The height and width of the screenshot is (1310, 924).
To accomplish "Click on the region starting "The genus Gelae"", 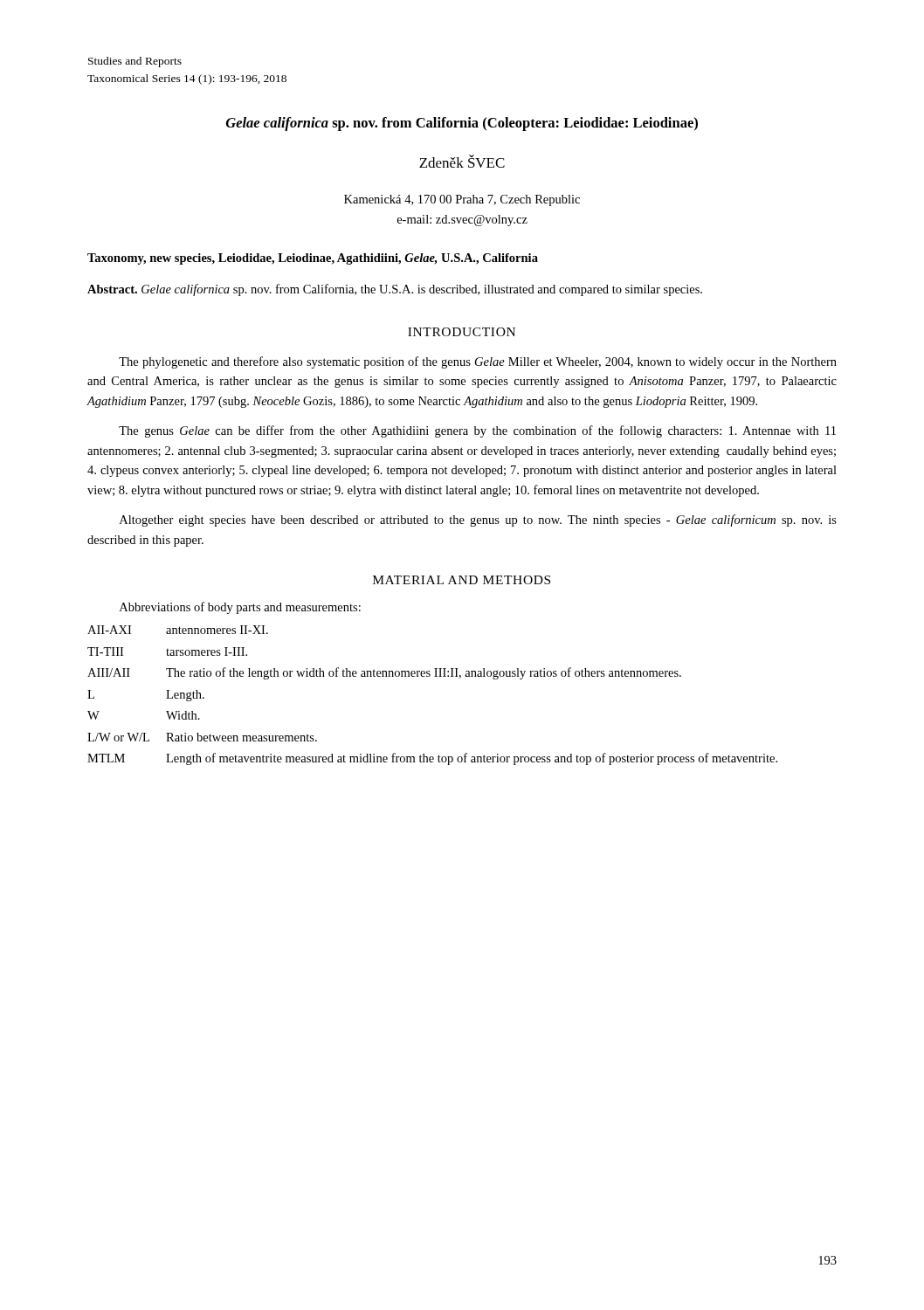I will (462, 460).
